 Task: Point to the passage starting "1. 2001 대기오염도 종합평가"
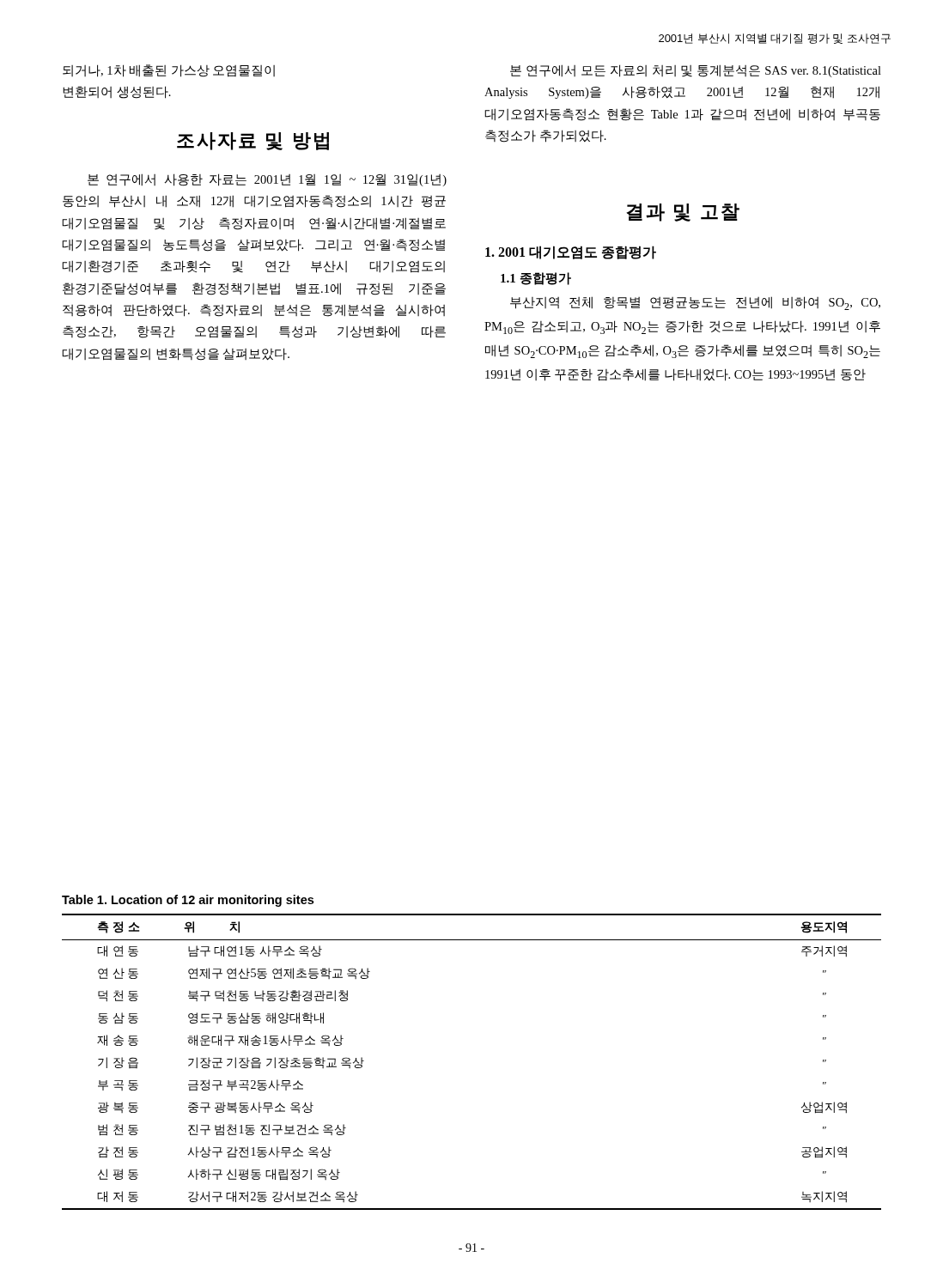click(x=570, y=252)
